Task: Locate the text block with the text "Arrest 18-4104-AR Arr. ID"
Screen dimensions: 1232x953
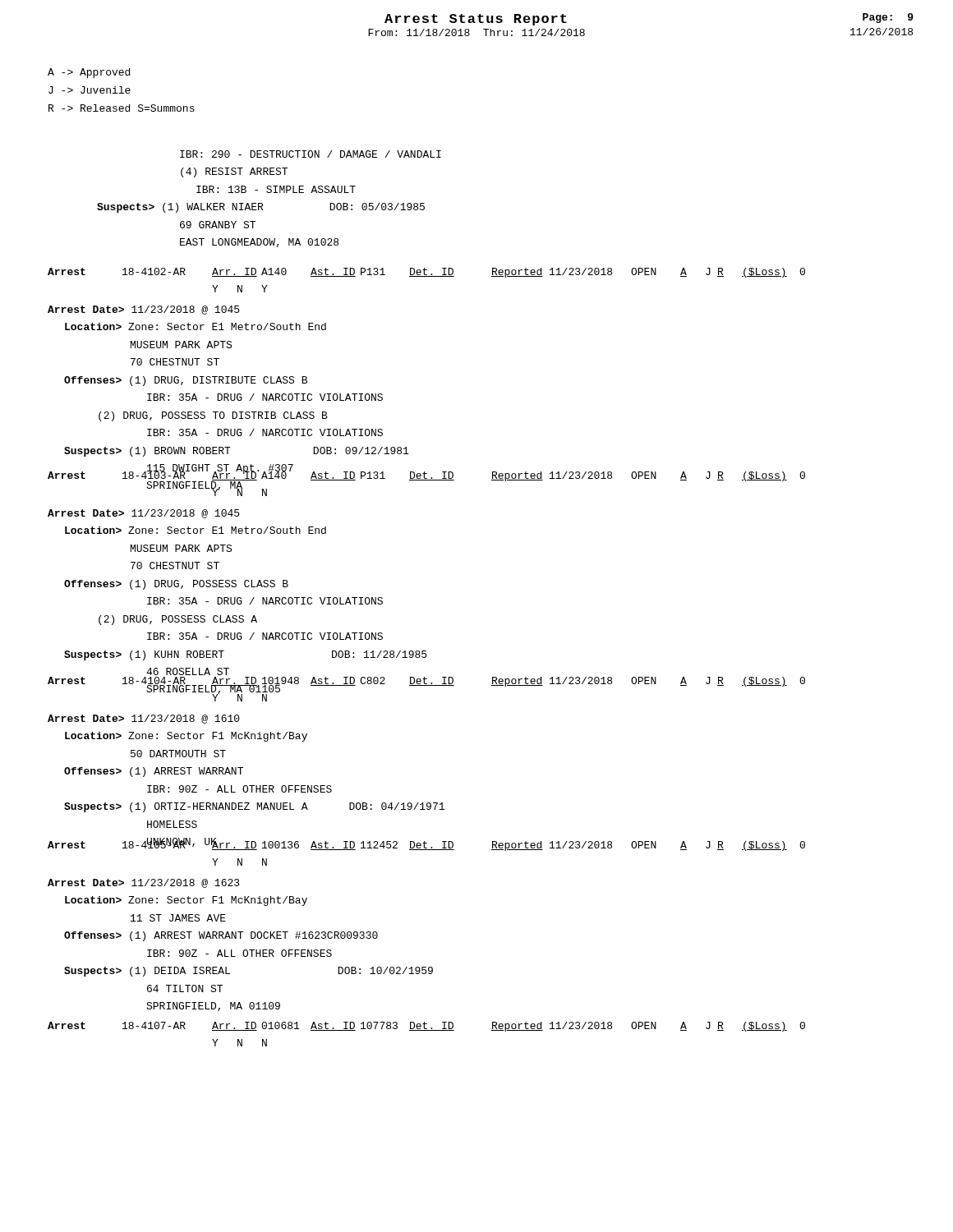Action: tap(483, 691)
